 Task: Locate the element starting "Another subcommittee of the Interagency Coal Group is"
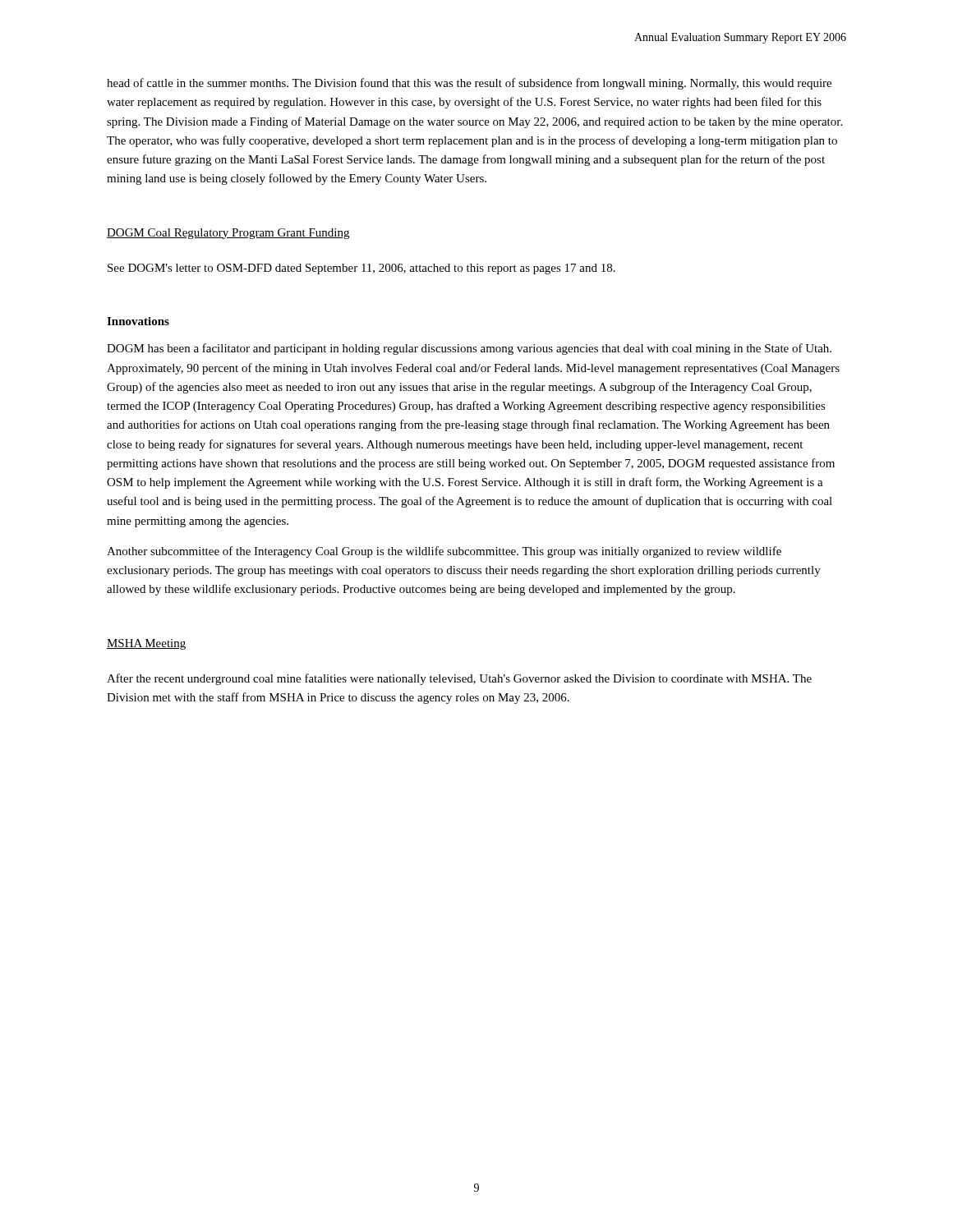pos(464,570)
